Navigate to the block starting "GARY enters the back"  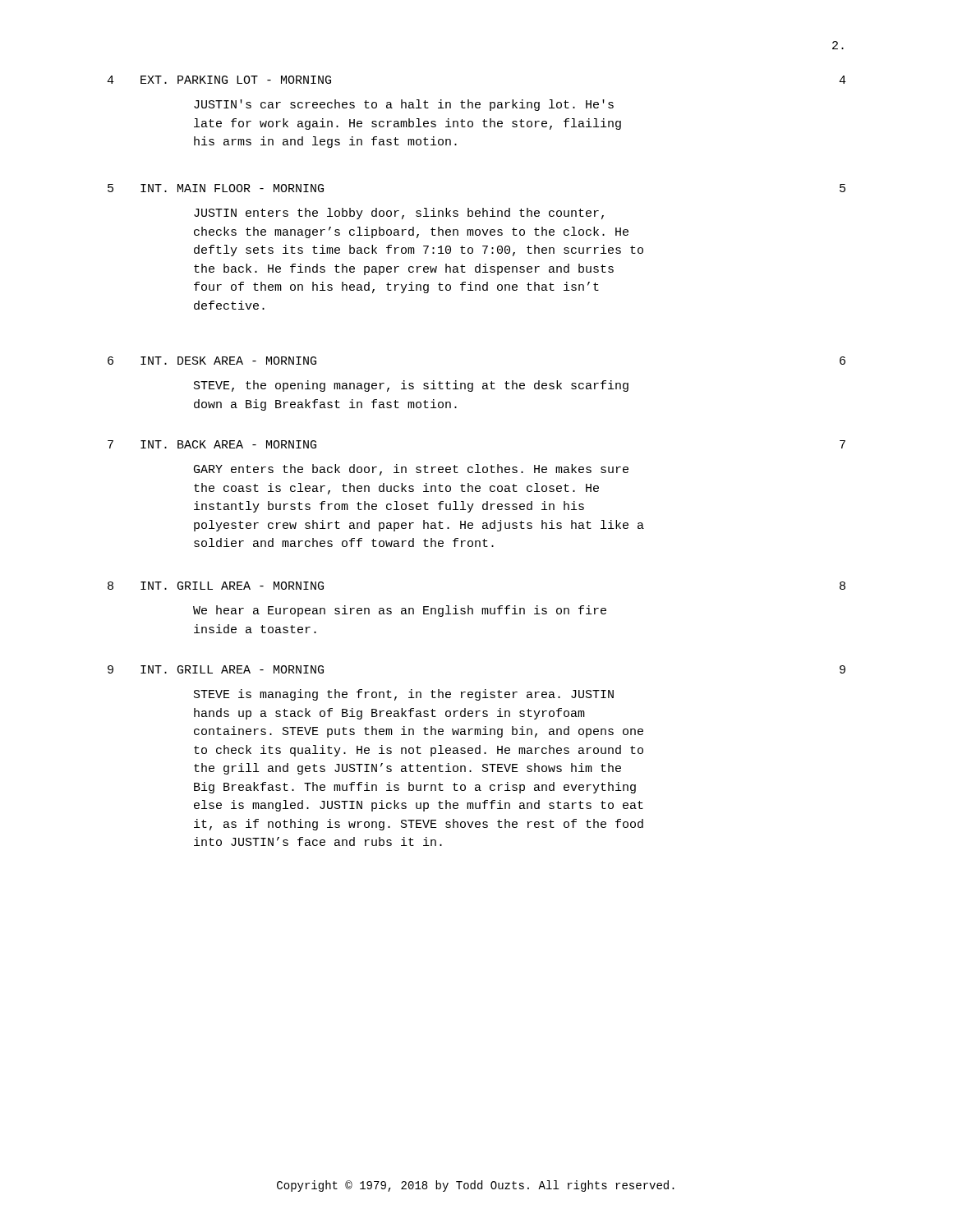419,507
